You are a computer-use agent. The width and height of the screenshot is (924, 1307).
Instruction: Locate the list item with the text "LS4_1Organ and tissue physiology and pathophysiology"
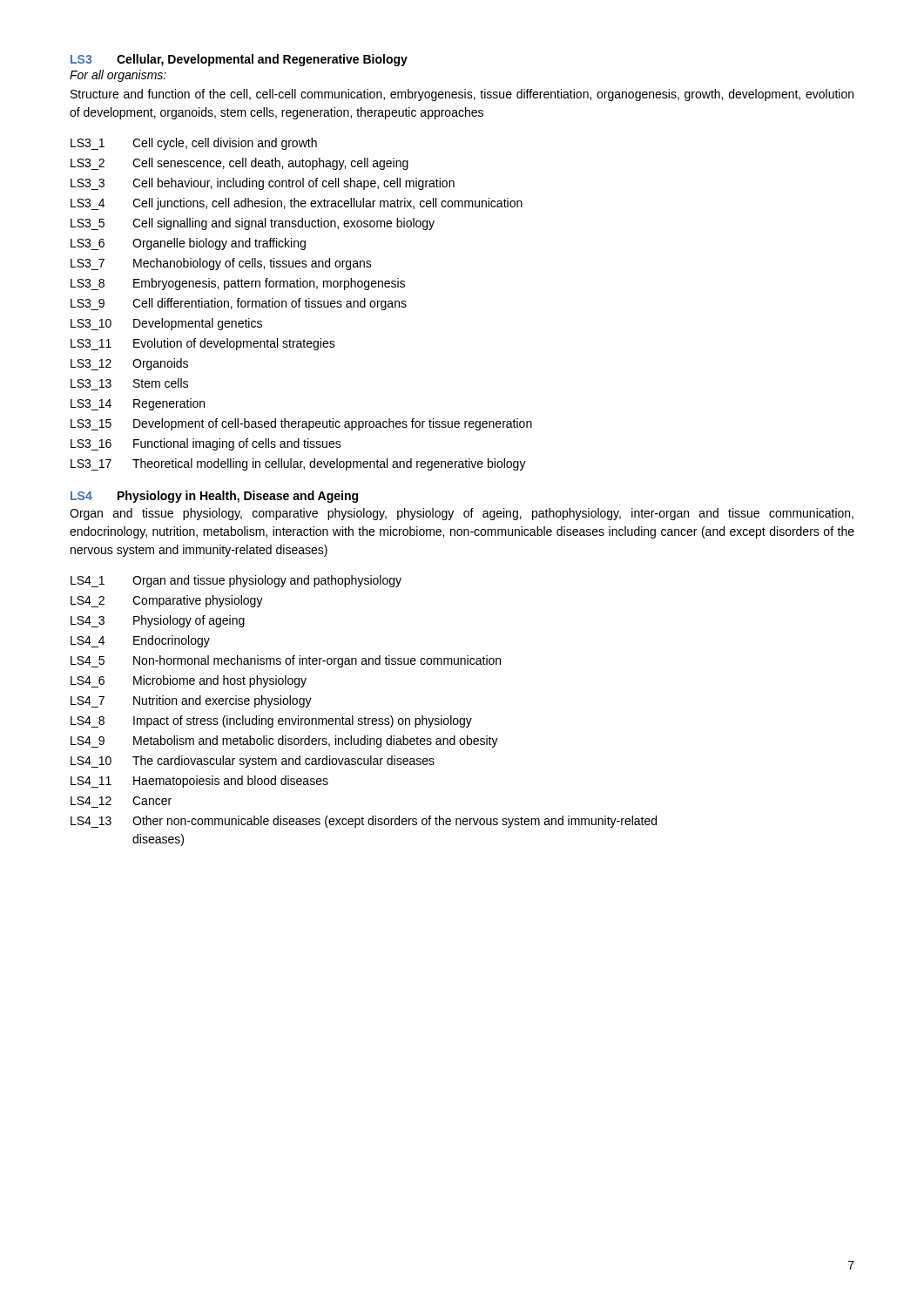click(236, 581)
